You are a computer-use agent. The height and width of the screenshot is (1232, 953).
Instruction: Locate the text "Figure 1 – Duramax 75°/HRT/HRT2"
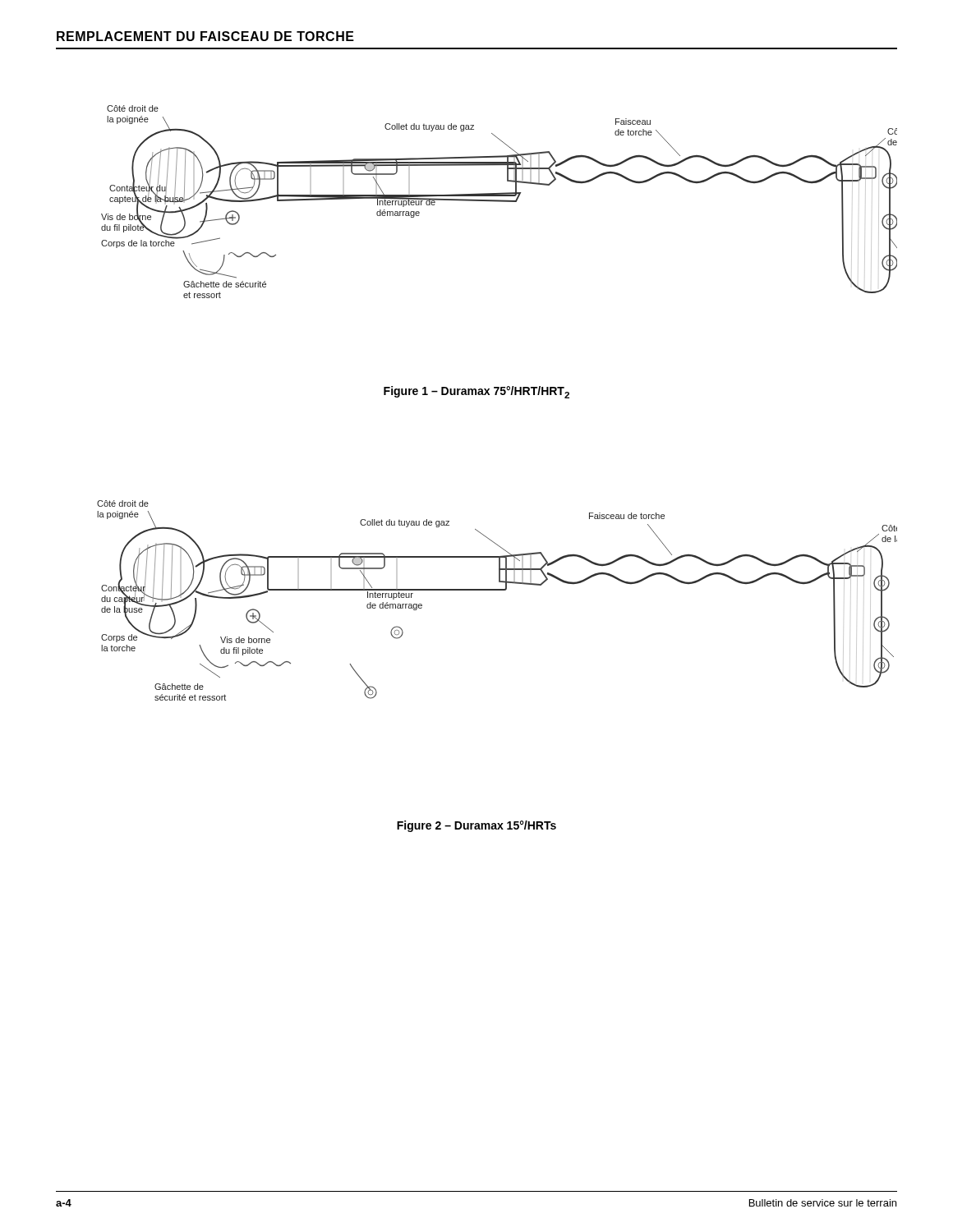pyautogui.click(x=476, y=392)
